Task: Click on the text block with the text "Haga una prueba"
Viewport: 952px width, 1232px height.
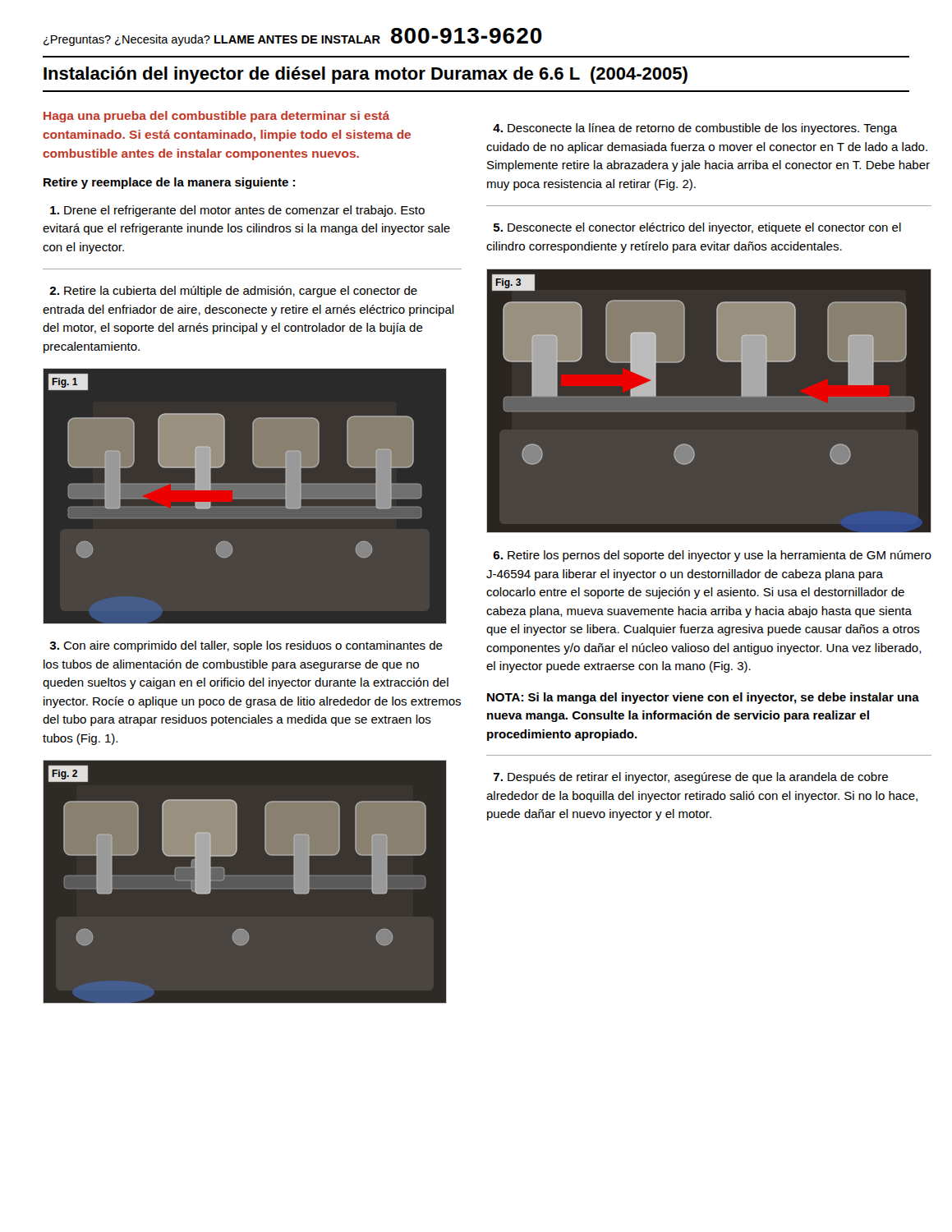Action: click(227, 134)
